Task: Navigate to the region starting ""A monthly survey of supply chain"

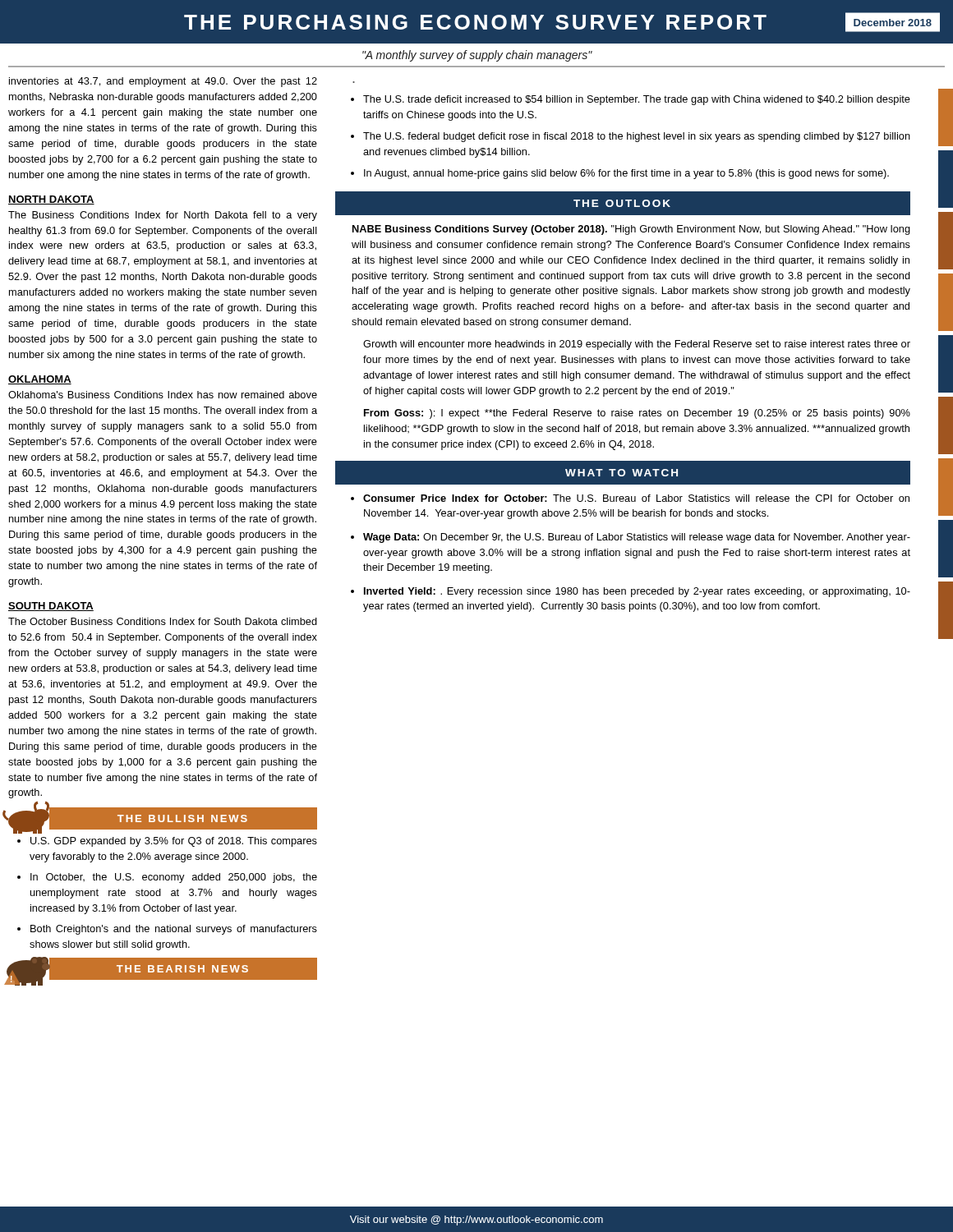Action: tap(476, 55)
